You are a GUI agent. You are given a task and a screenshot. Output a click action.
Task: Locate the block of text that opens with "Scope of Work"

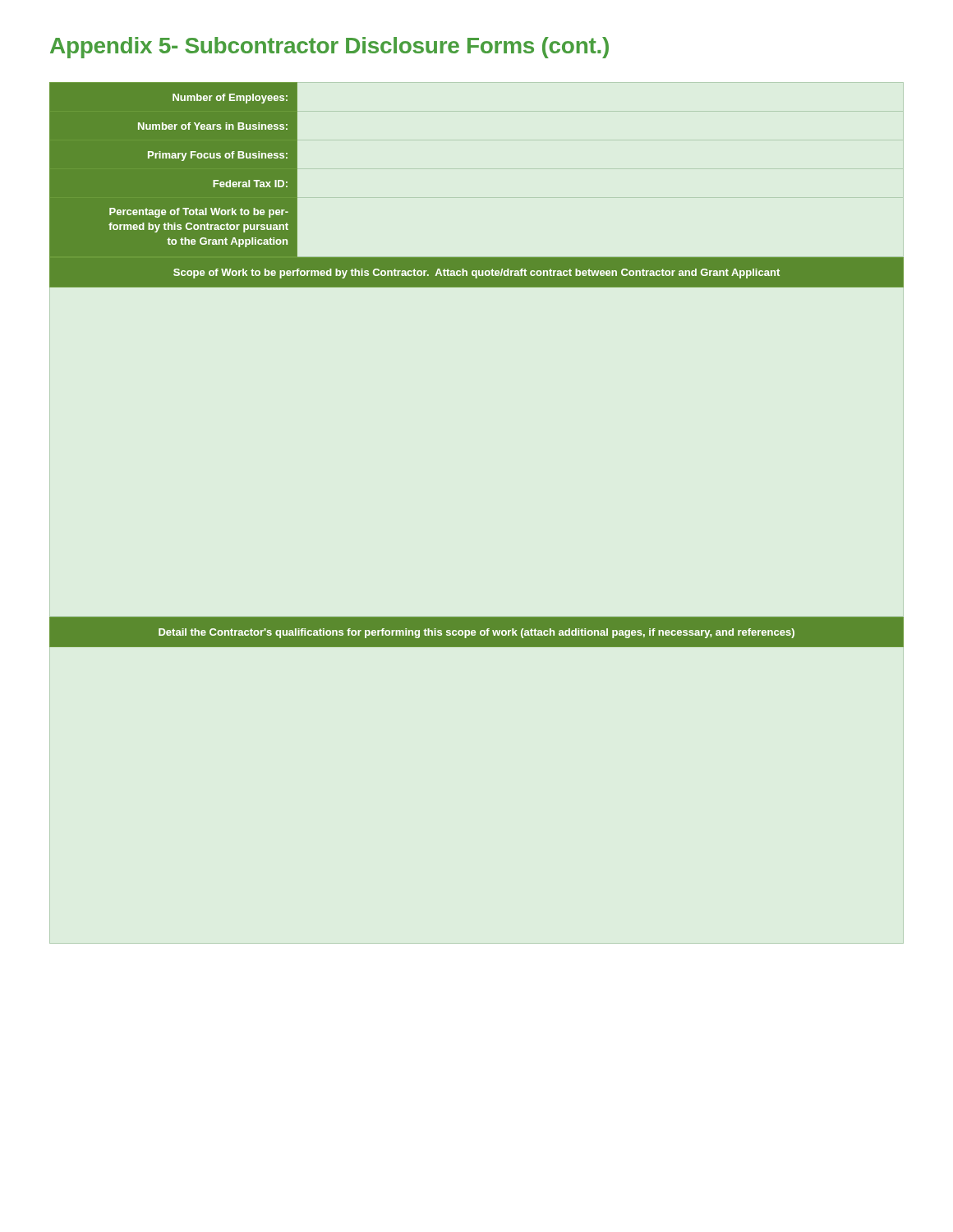click(x=476, y=272)
